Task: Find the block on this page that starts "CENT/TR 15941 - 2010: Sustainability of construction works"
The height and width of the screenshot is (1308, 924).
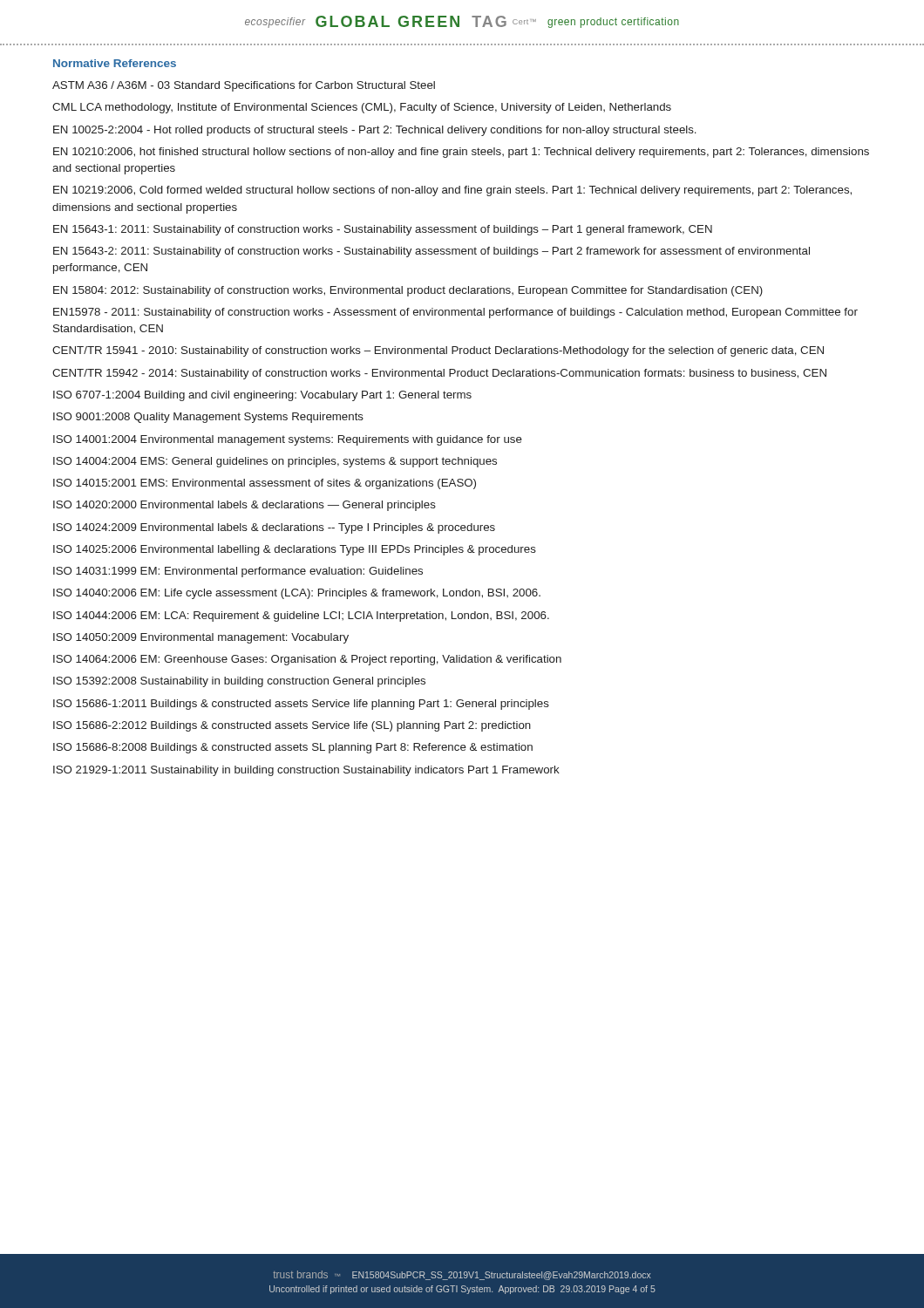Action: 439,351
